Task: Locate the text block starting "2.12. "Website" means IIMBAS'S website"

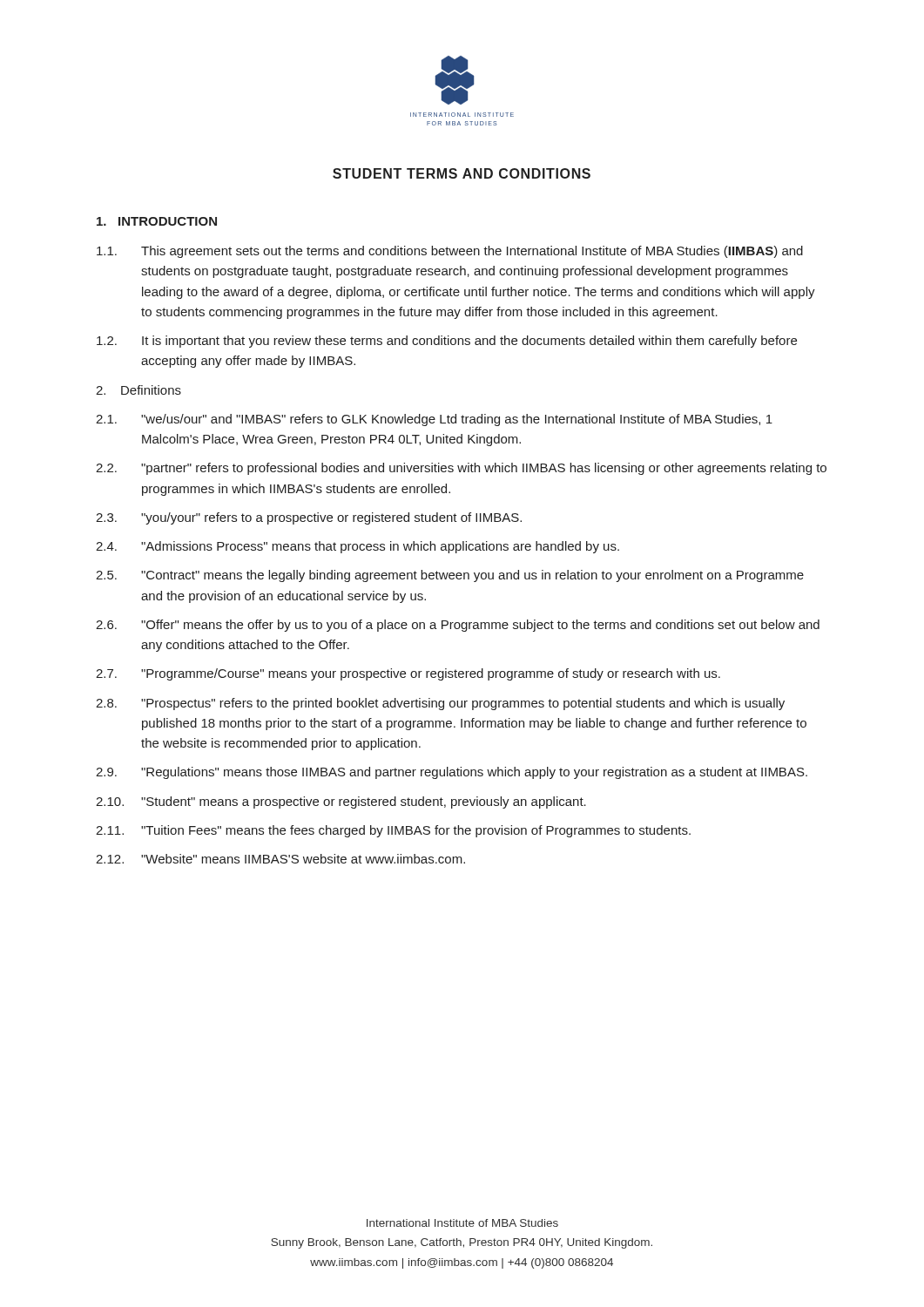Action: tap(462, 859)
